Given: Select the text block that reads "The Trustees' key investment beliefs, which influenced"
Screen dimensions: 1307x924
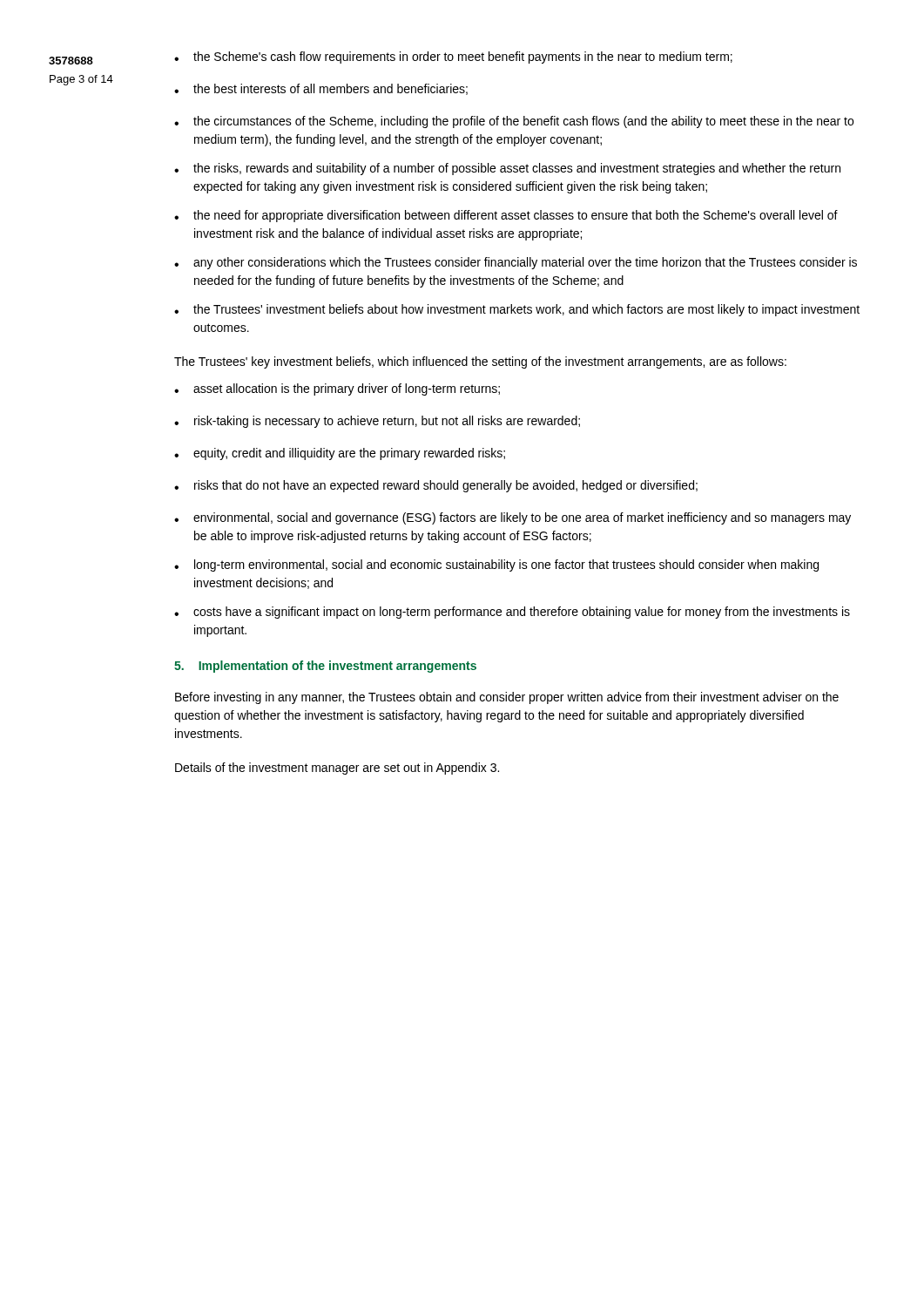Looking at the screenshot, I should (x=481, y=362).
